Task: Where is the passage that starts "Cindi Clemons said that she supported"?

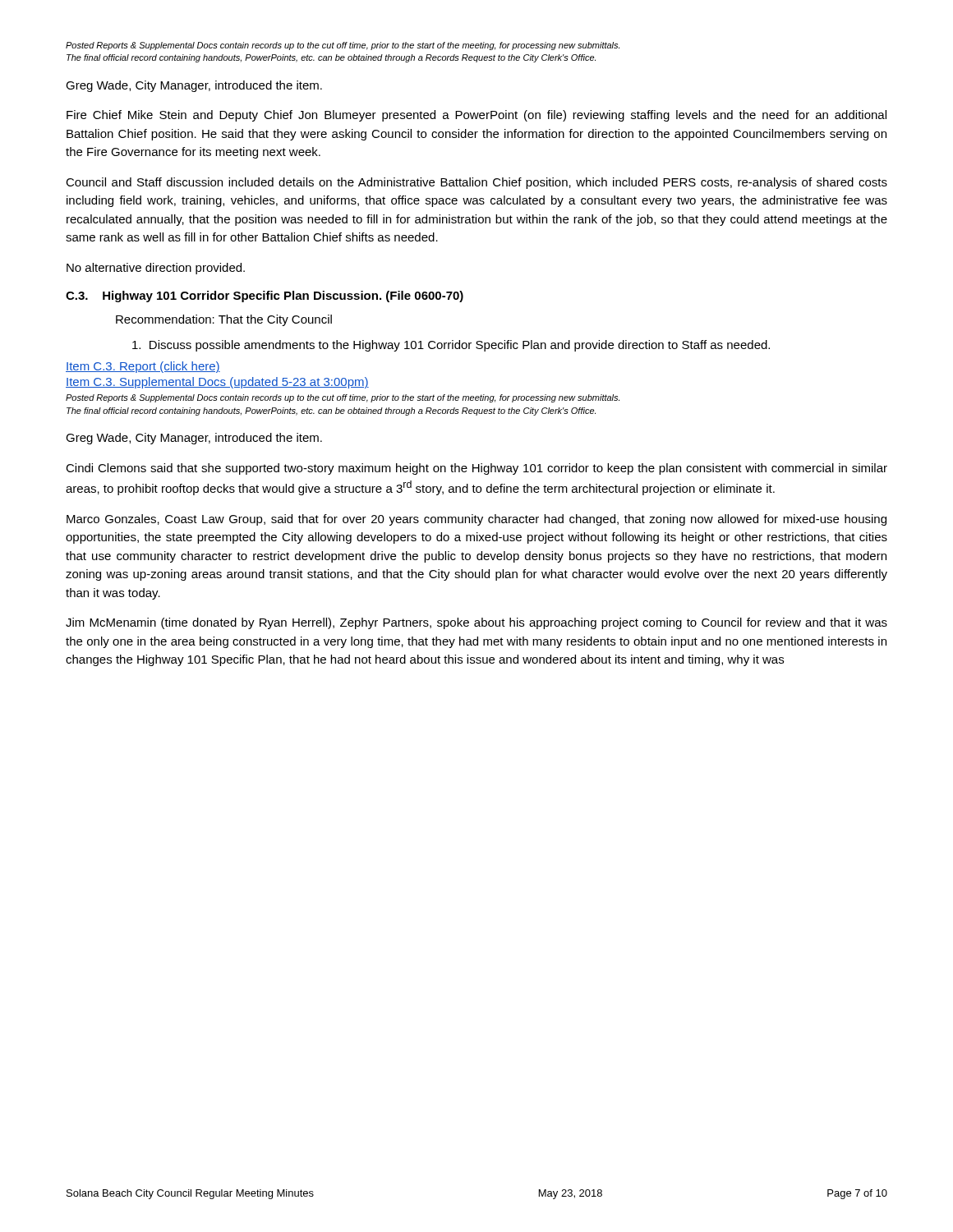Action: pos(476,478)
